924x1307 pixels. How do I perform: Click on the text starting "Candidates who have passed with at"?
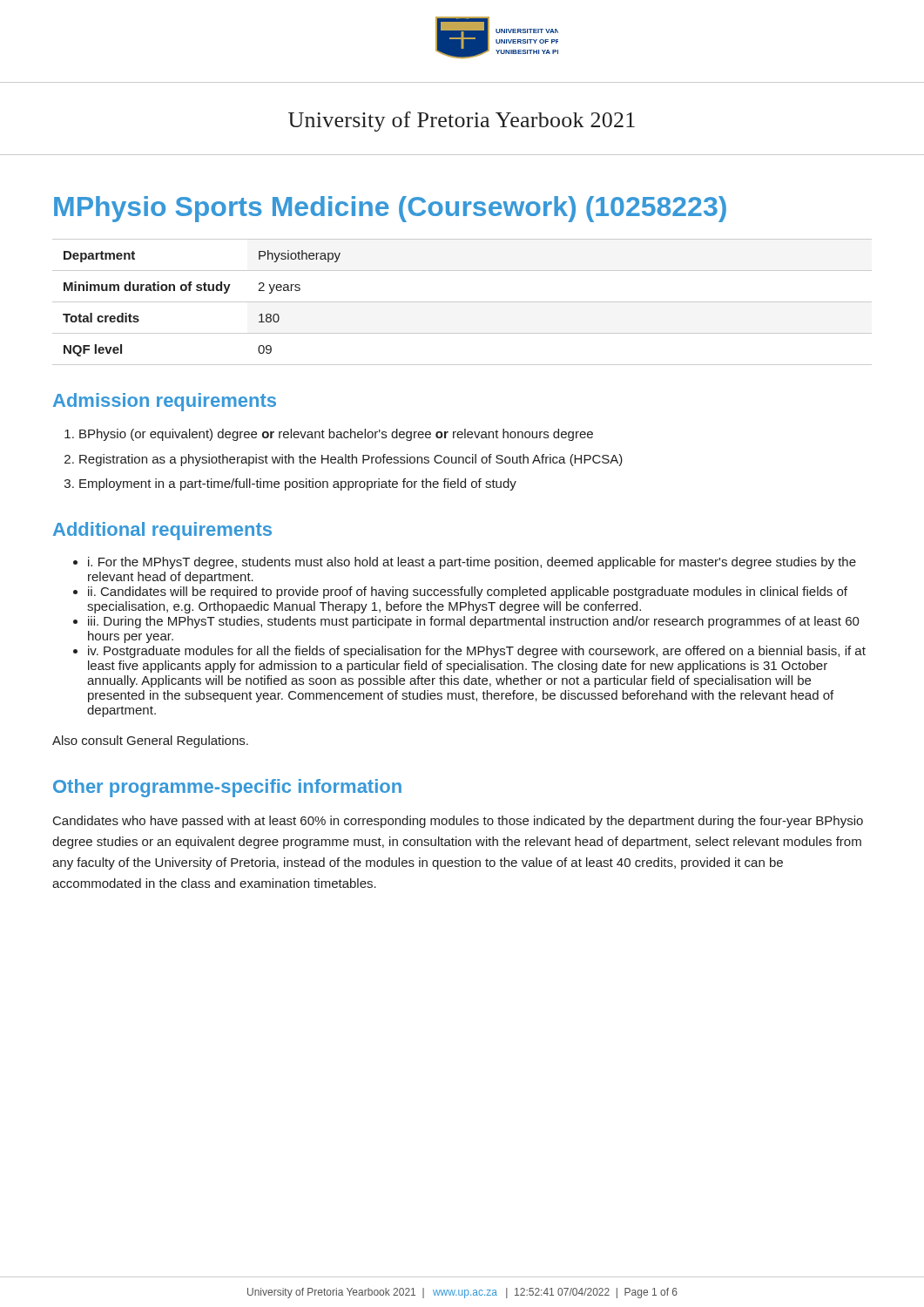coord(458,852)
